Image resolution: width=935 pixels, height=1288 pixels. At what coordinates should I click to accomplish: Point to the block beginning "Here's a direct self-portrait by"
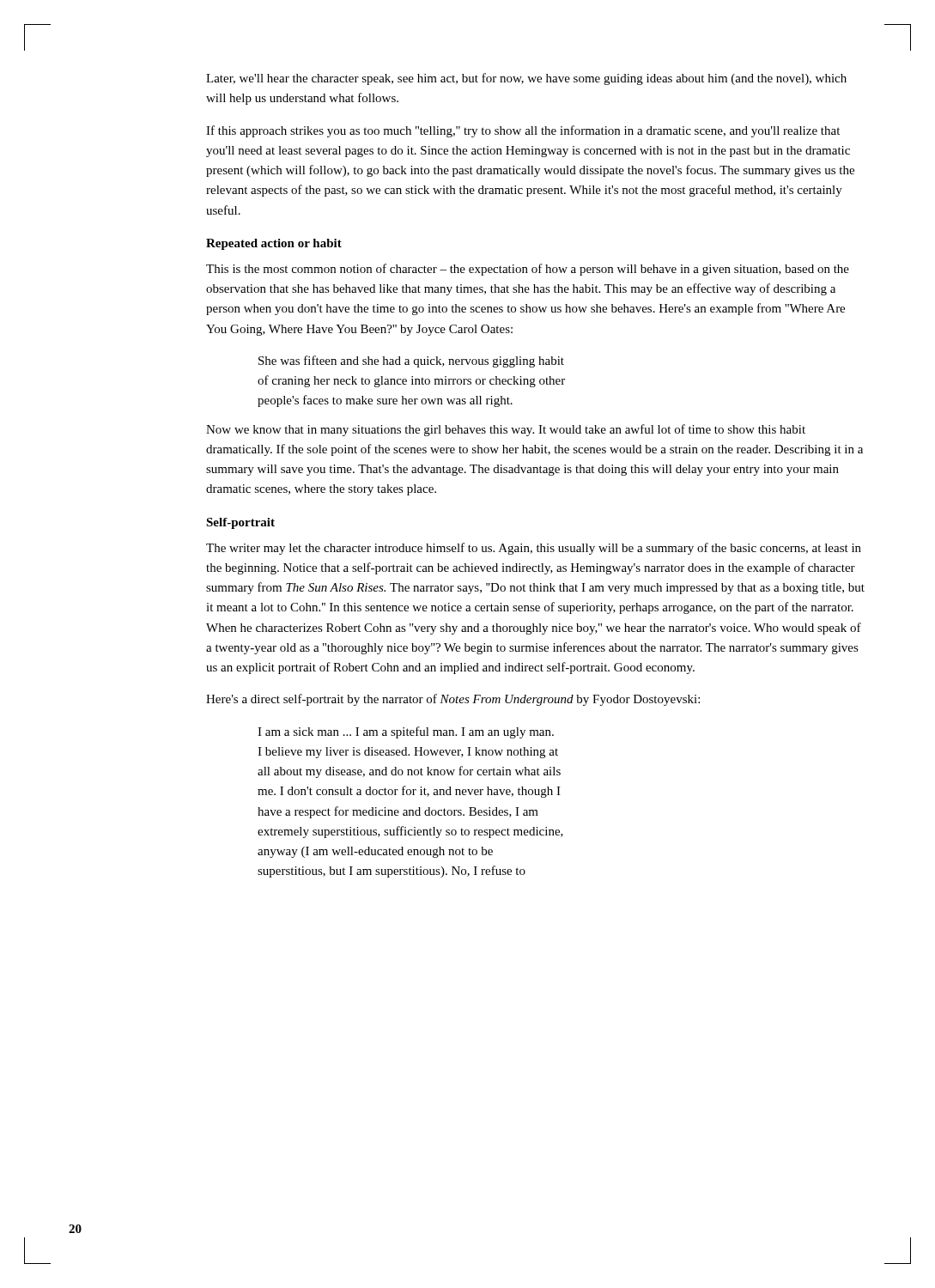453,699
